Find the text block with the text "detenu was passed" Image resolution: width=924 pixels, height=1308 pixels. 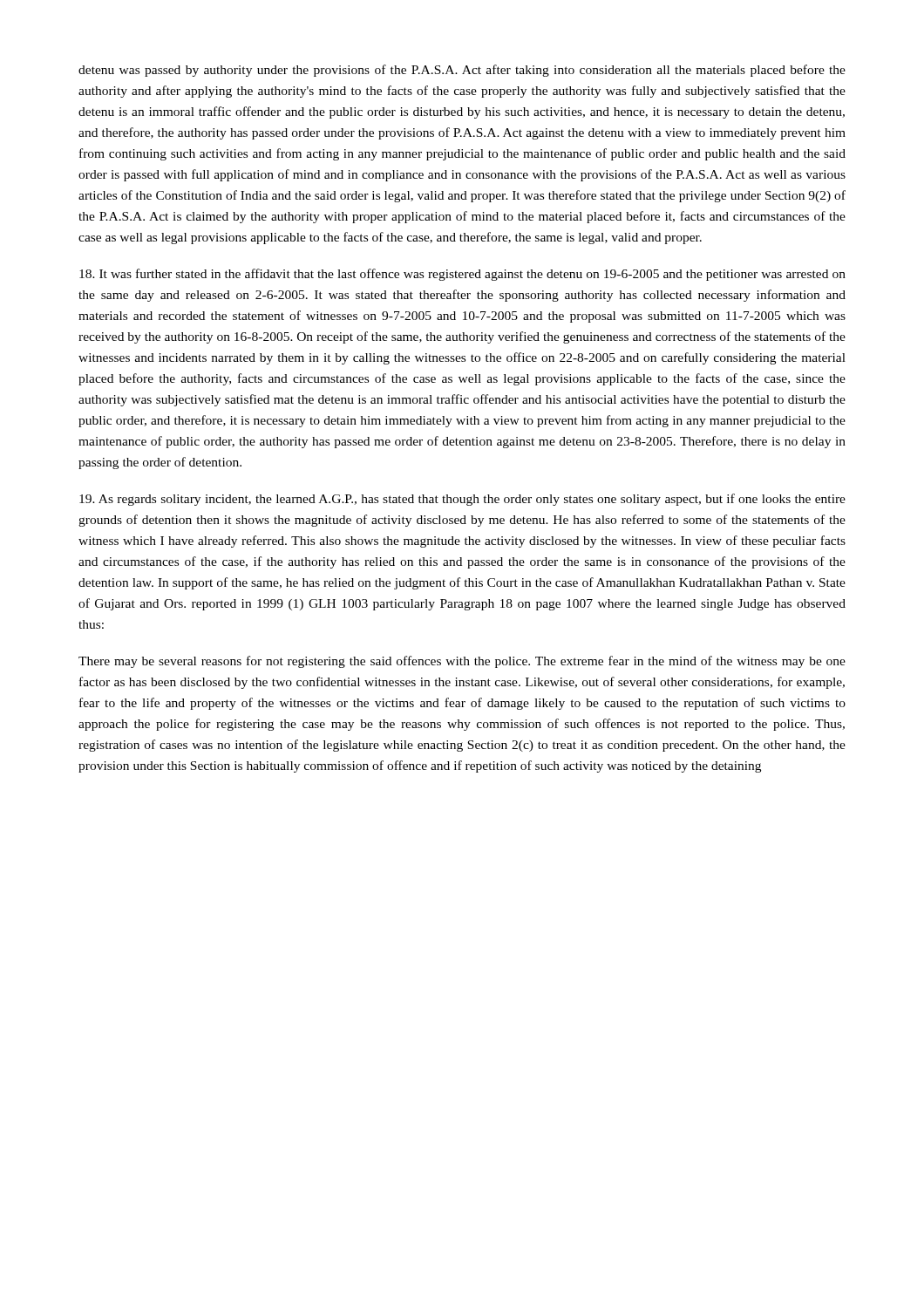462,153
